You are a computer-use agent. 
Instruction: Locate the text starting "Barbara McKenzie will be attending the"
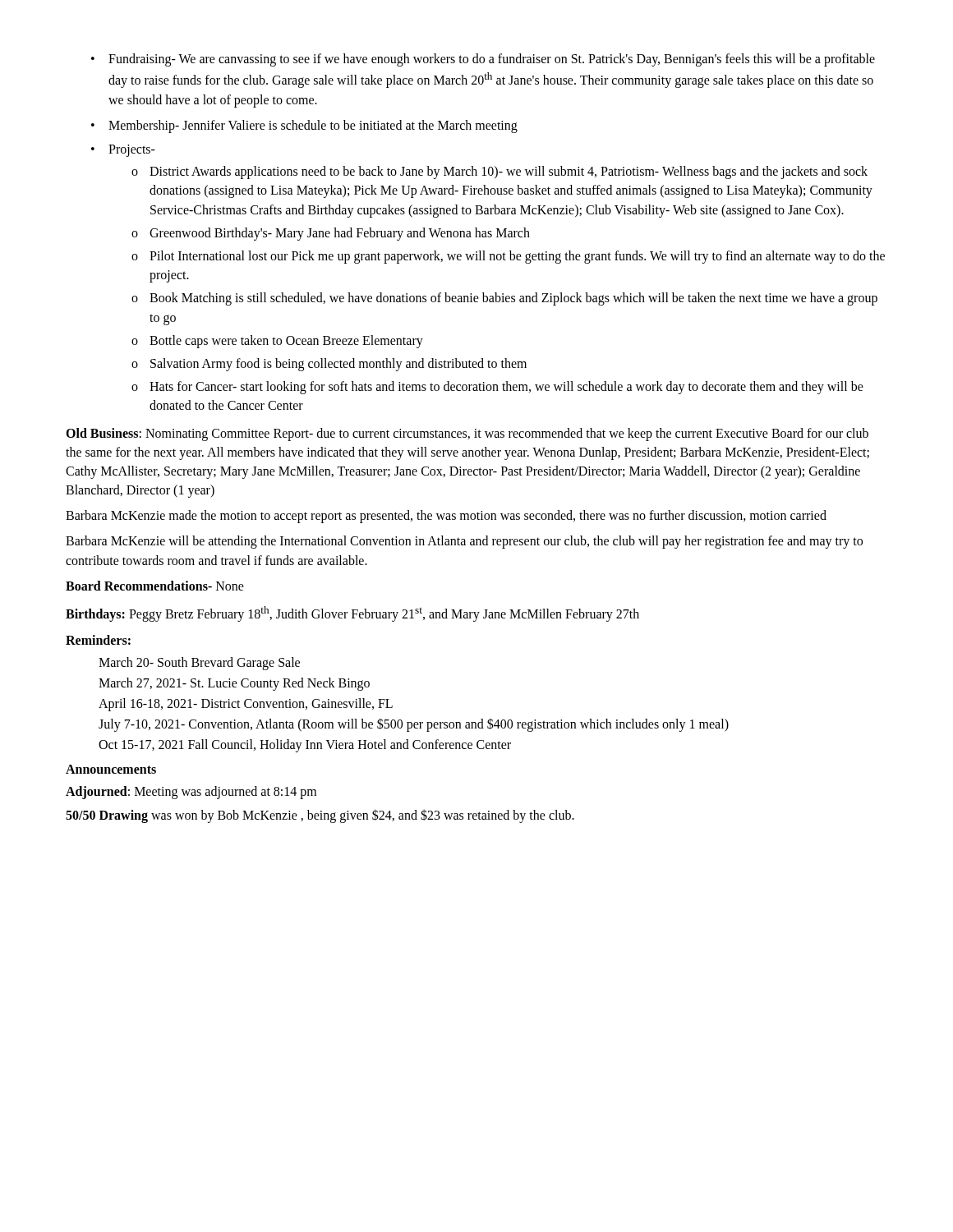[465, 551]
